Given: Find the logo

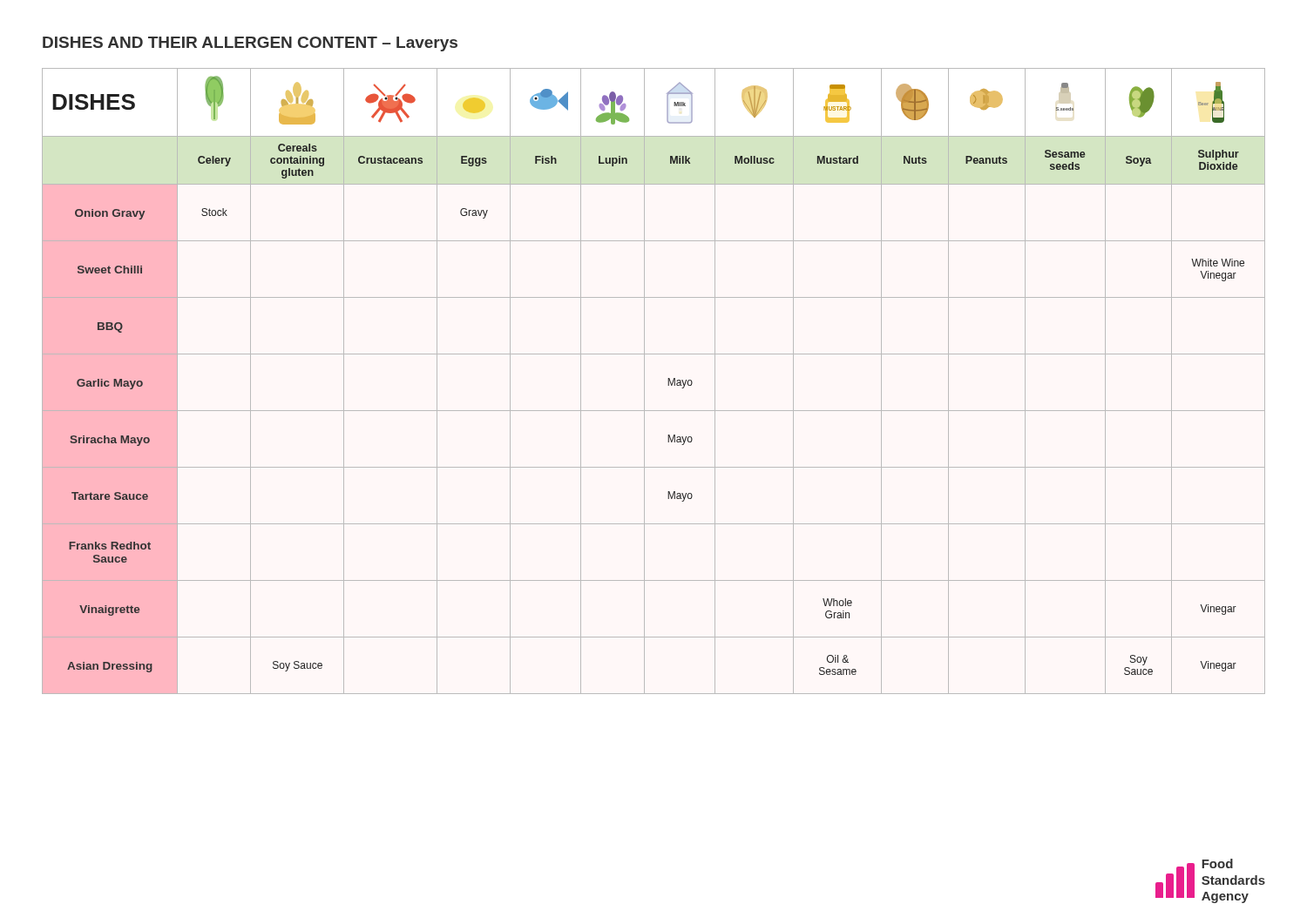Looking at the screenshot, I should 1210,880.
